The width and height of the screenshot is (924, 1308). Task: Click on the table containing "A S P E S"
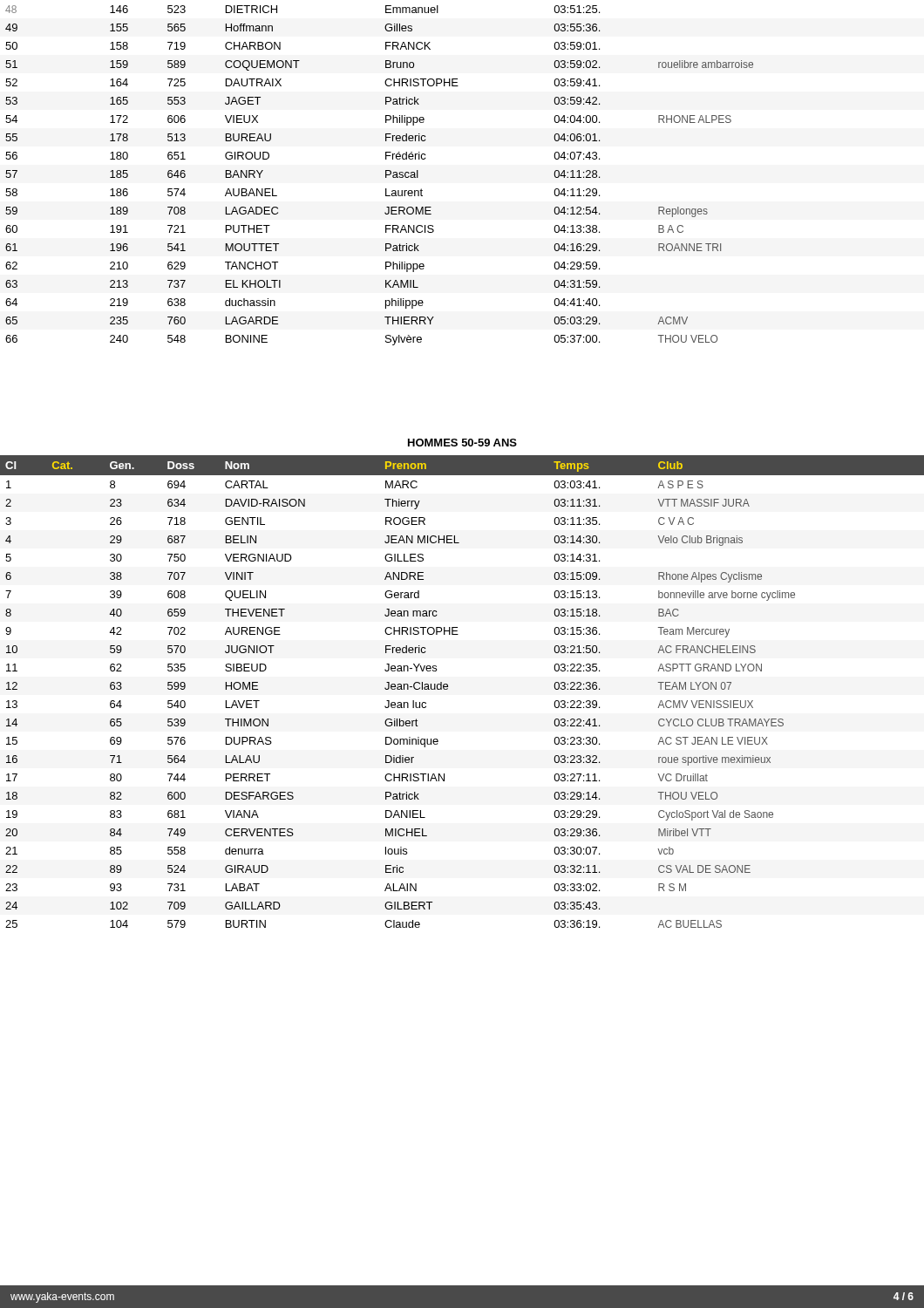[462, 694]
